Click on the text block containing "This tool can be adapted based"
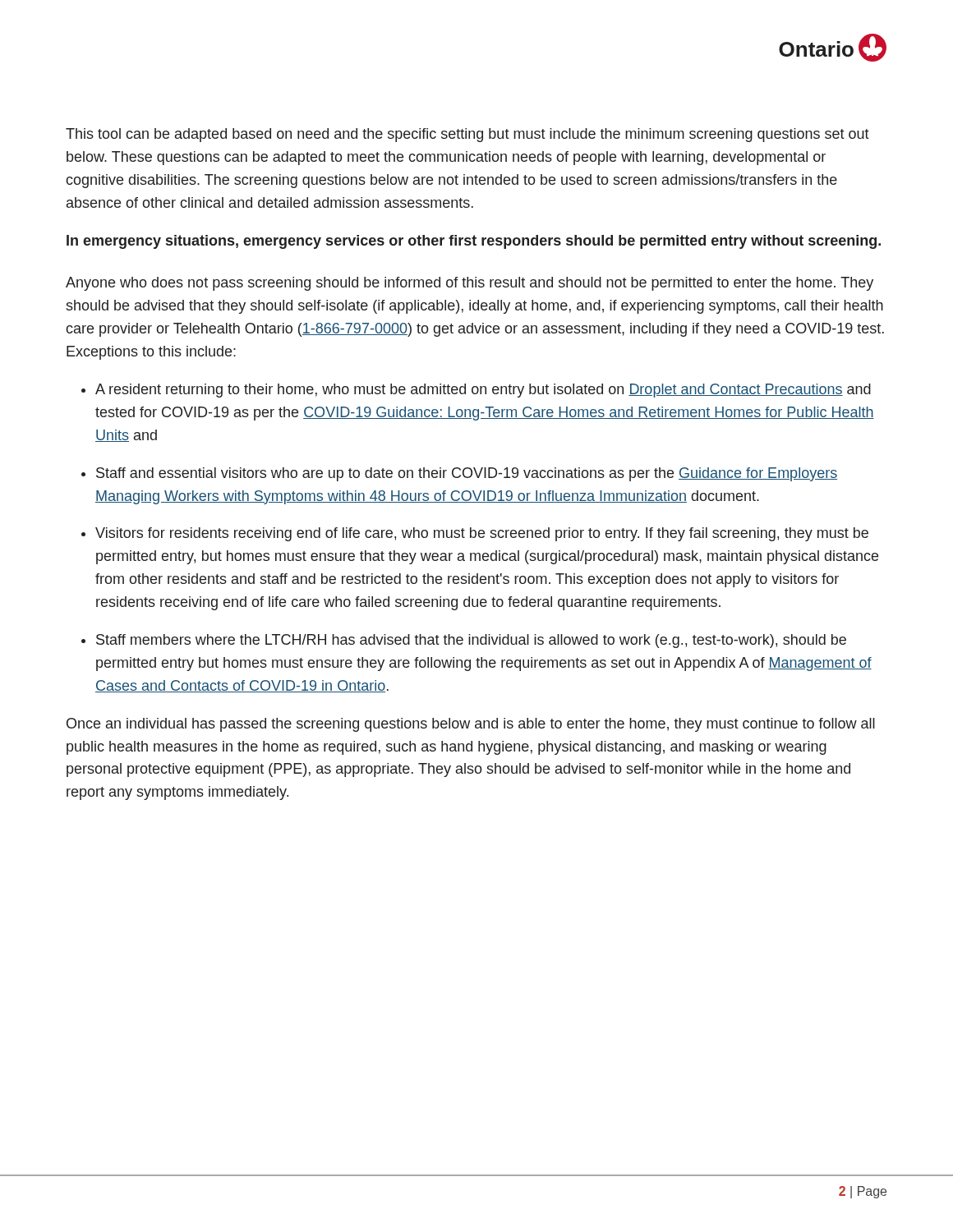This screenshot has width=953, height=1232. 476,169
